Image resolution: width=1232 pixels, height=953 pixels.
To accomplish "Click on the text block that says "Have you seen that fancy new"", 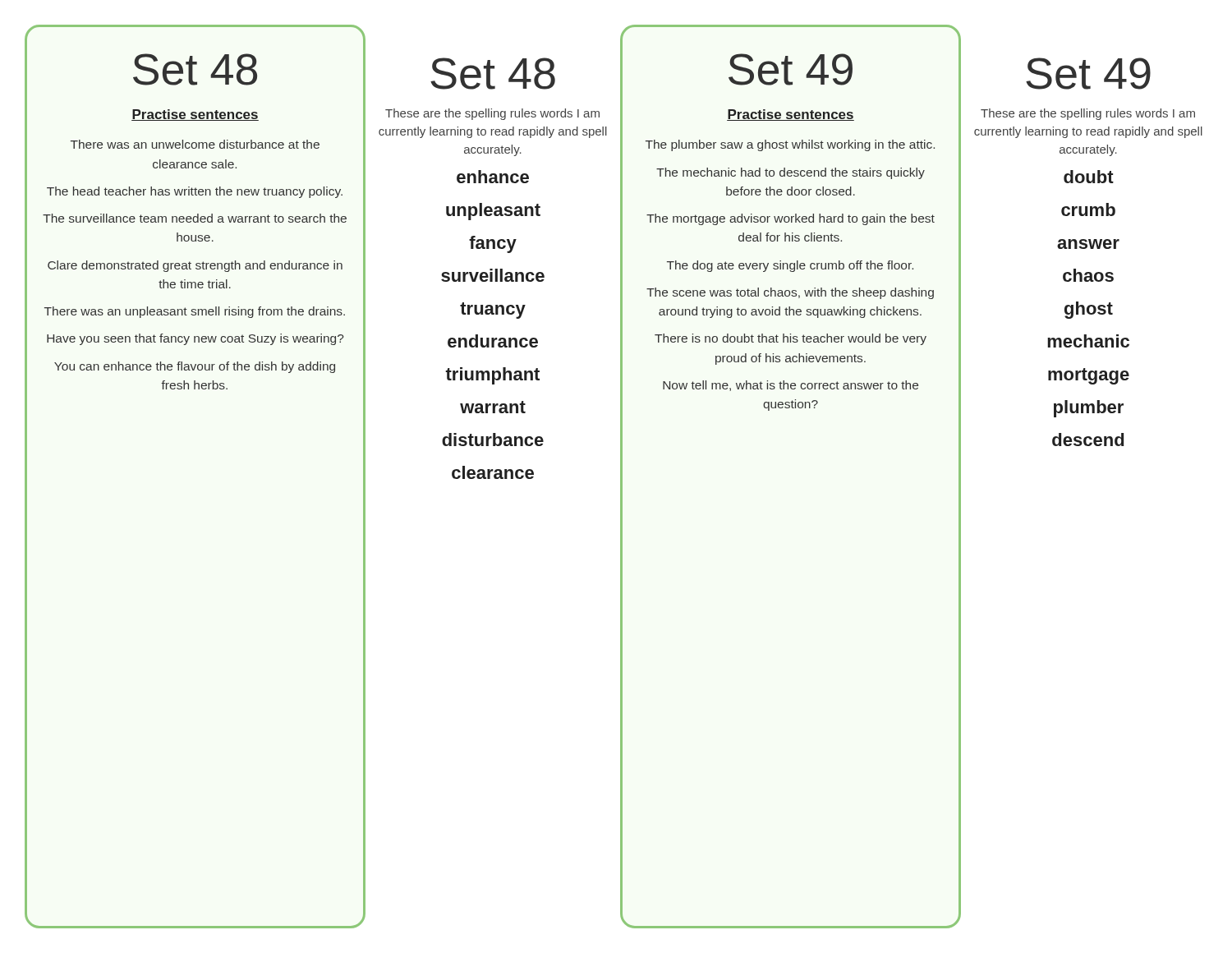I will pos(195,338).
